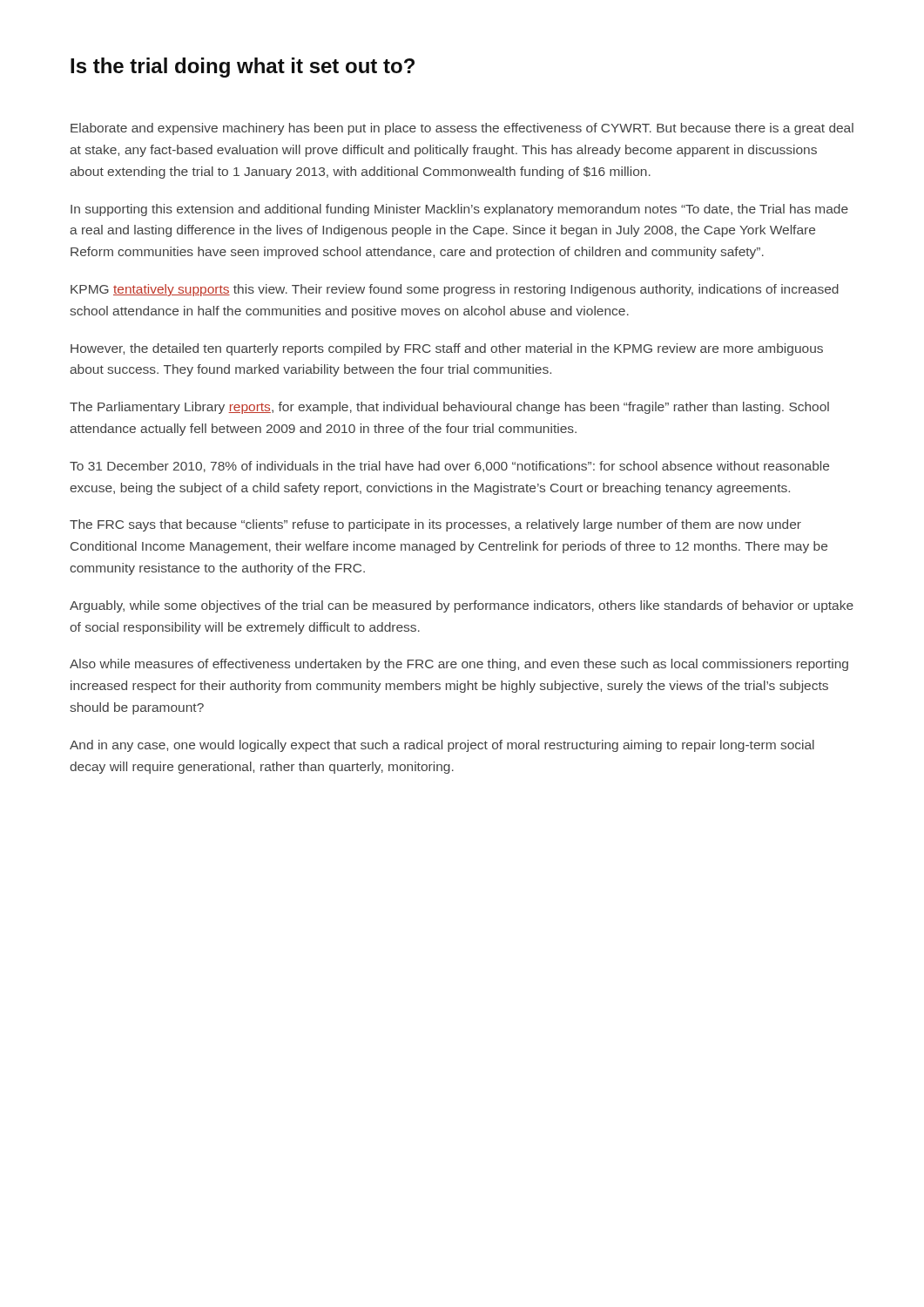Locate the text block that reads "Arguably, while some objectives"

(x=462, y=617)
